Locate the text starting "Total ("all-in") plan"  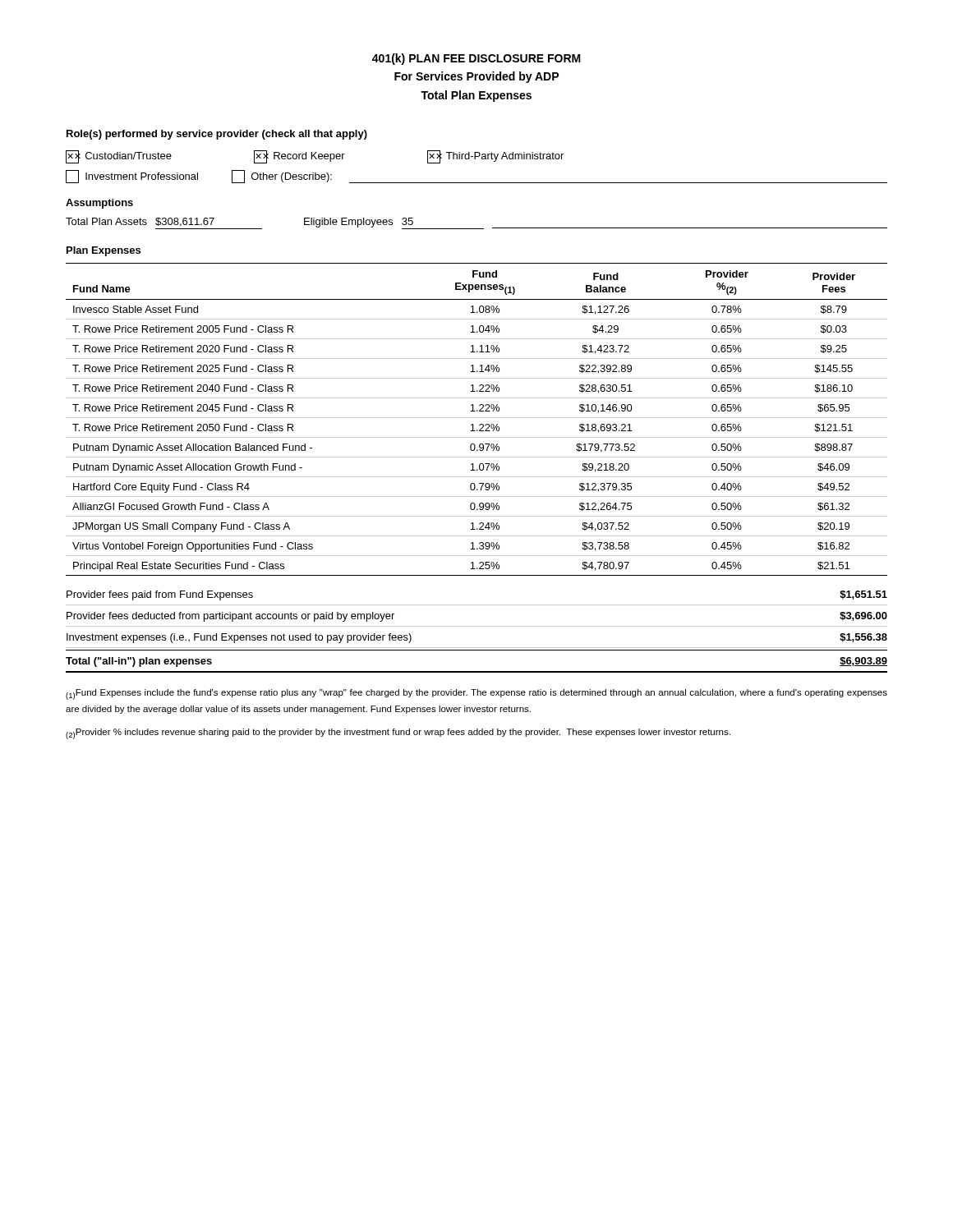point(476,661)
